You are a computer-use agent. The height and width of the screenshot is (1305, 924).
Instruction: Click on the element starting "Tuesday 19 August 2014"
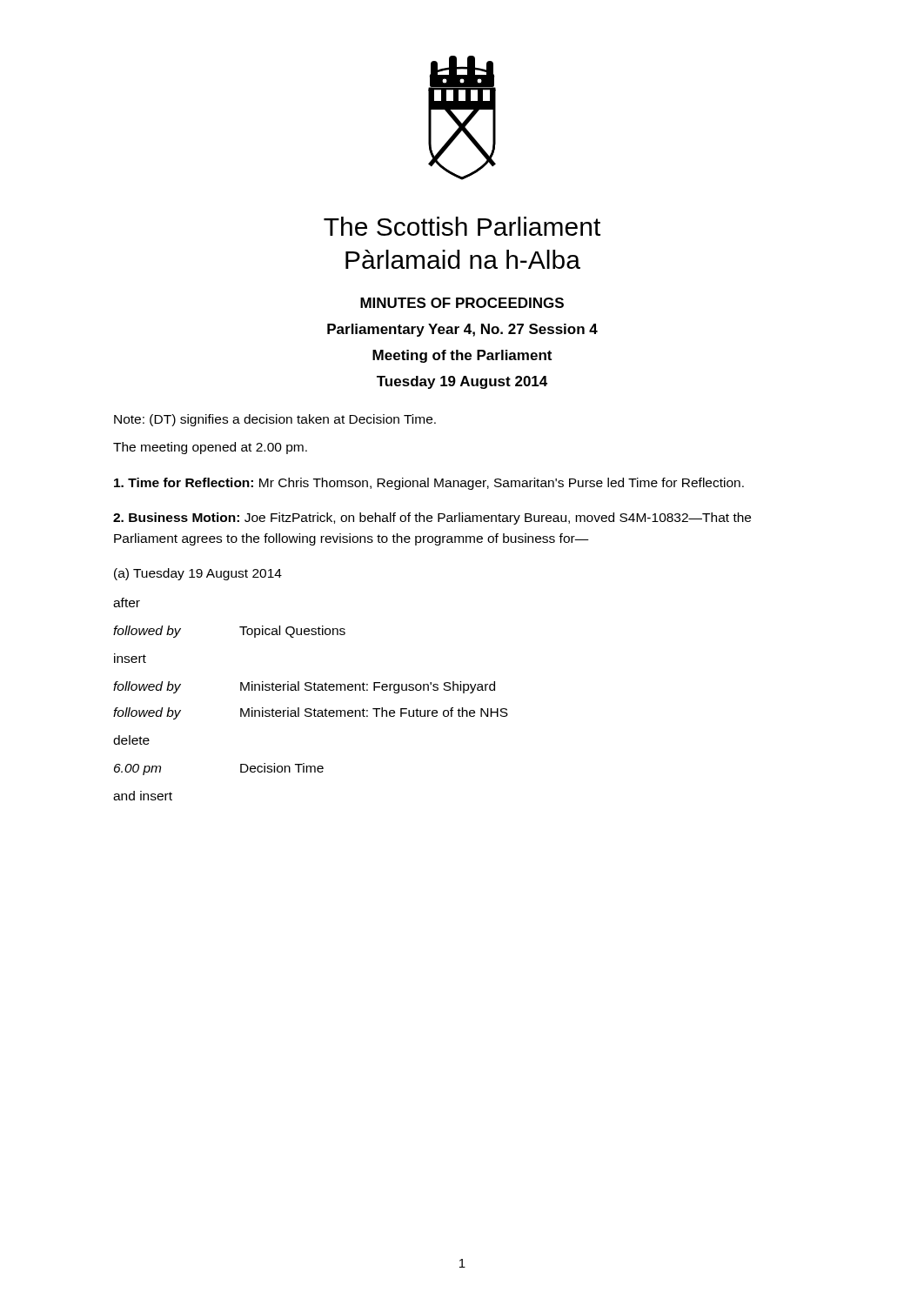pos(462,382)
